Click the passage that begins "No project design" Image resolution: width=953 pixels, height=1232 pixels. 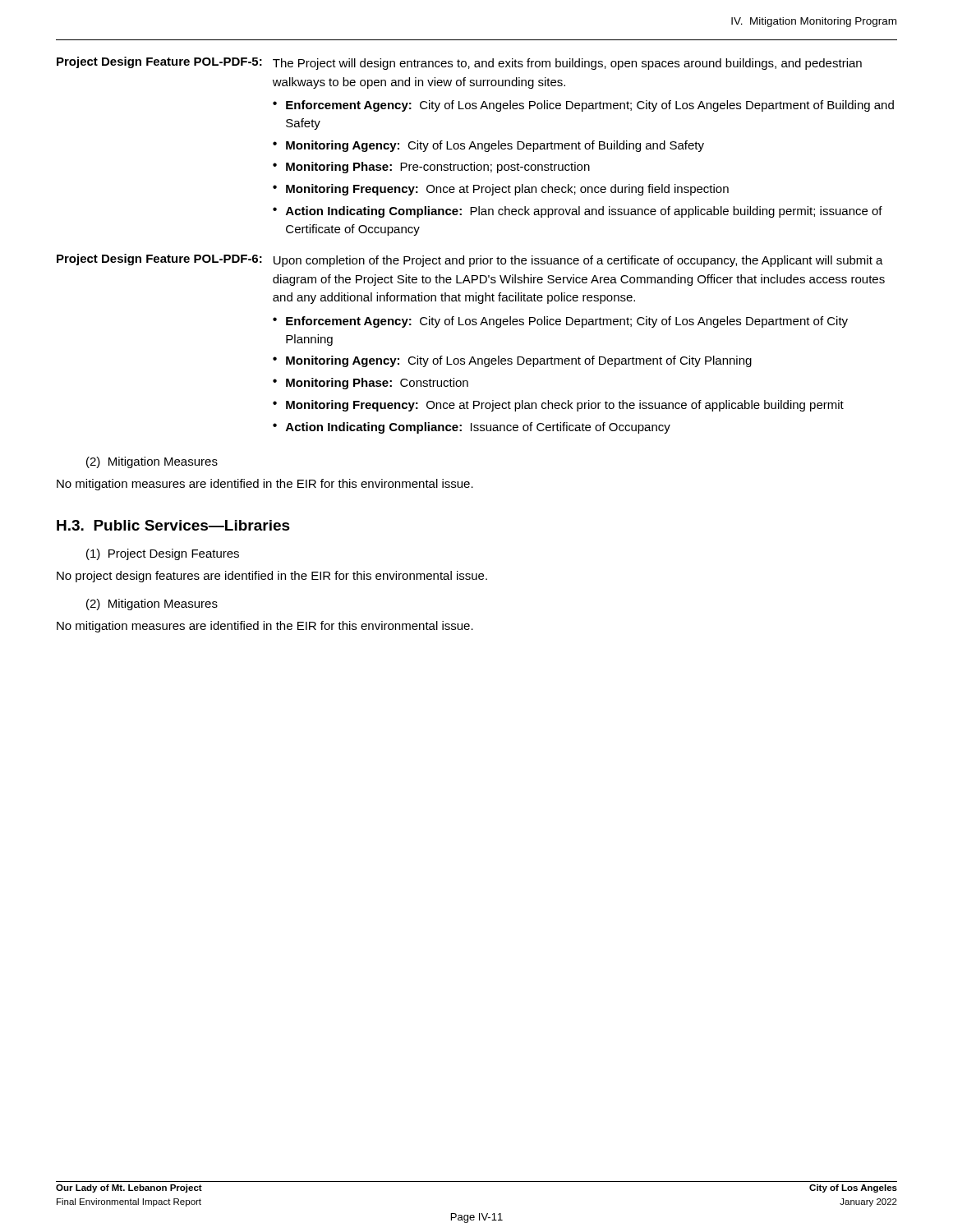[x=272, y=575]
